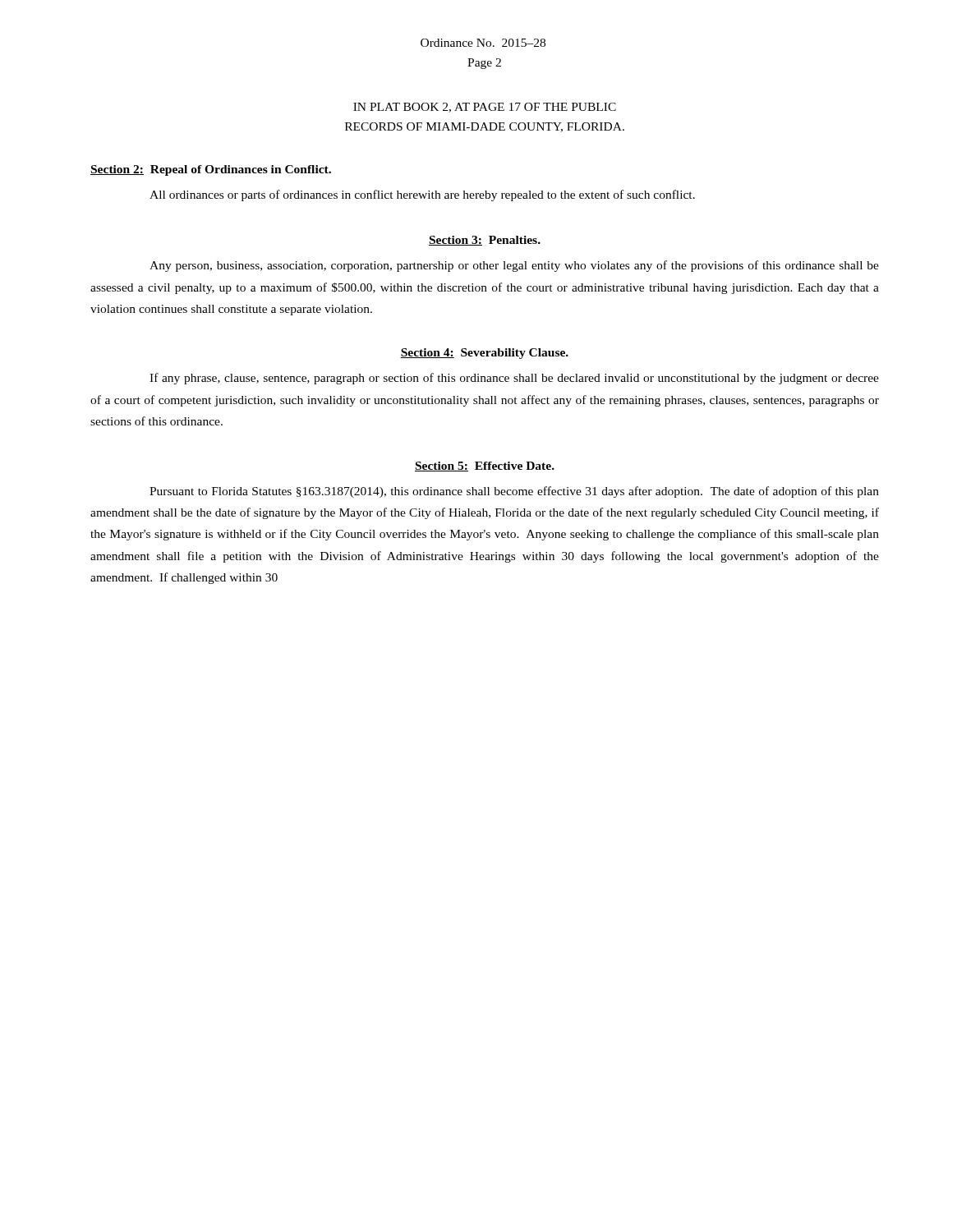
Task: Find the block starting "IN PLAT BOOK 2, AT PAGE"
Action: coord(485,116)
